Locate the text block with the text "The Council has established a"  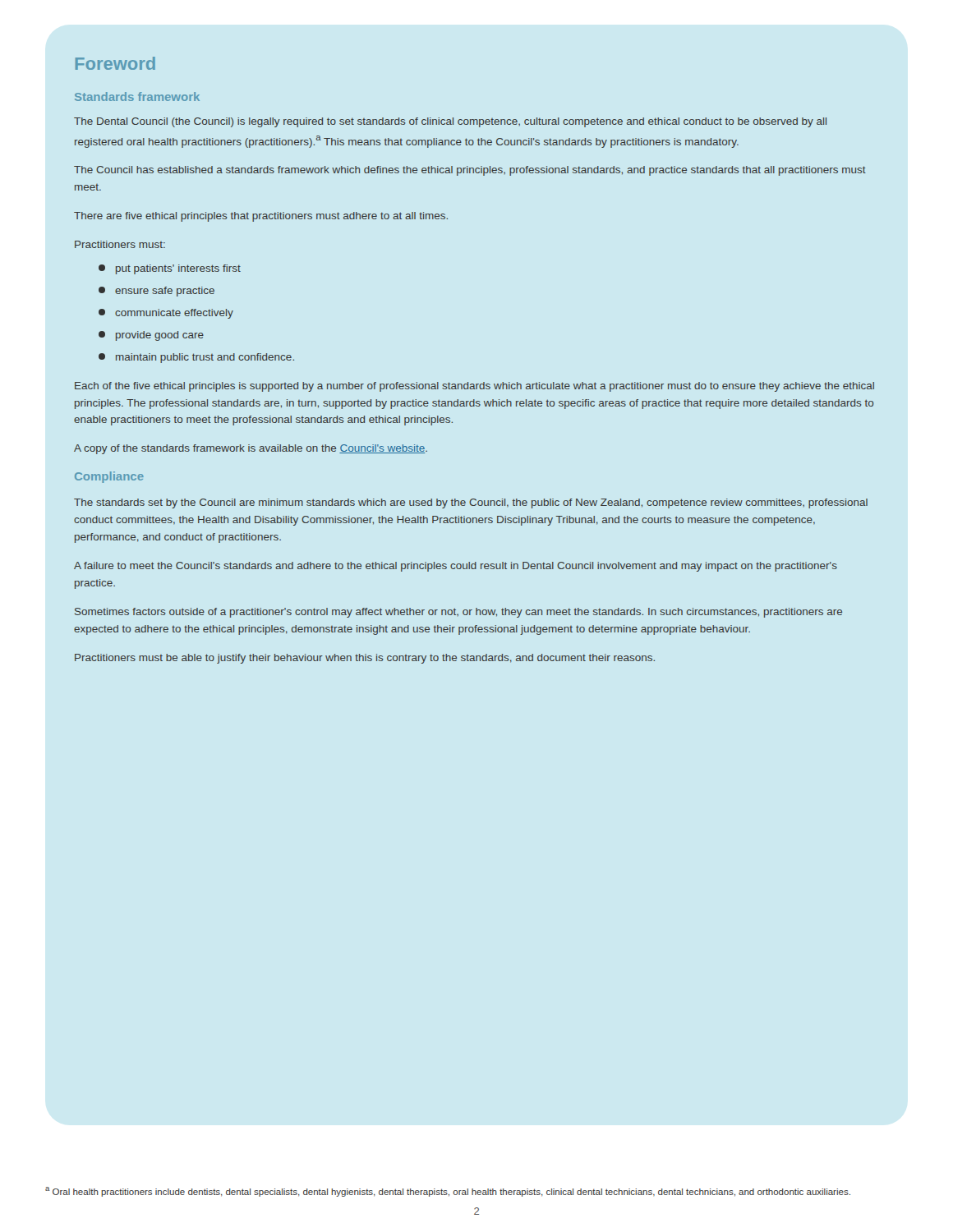point(470,178)
